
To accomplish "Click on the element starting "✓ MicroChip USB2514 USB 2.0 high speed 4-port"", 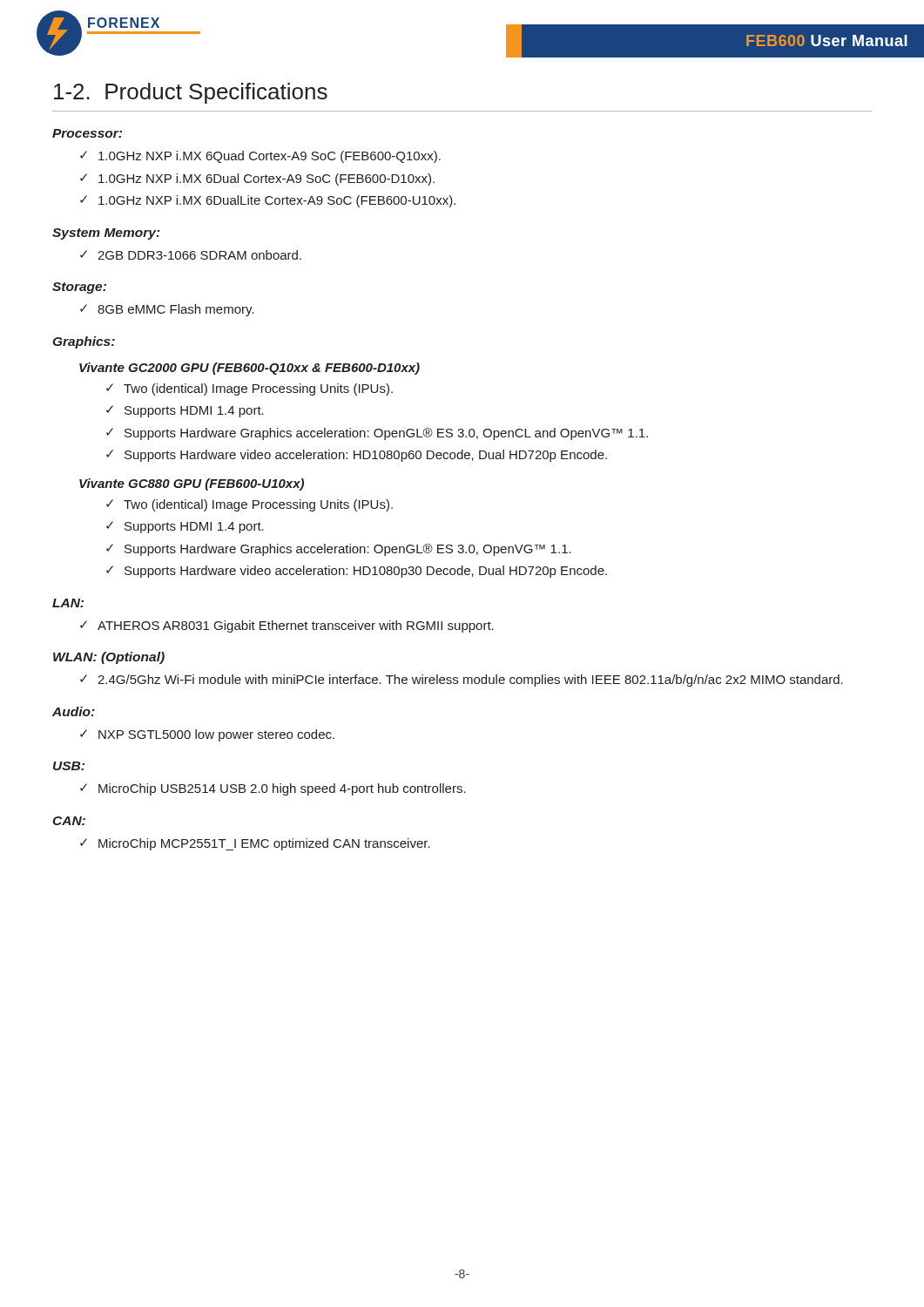I will tap(272, 789).
